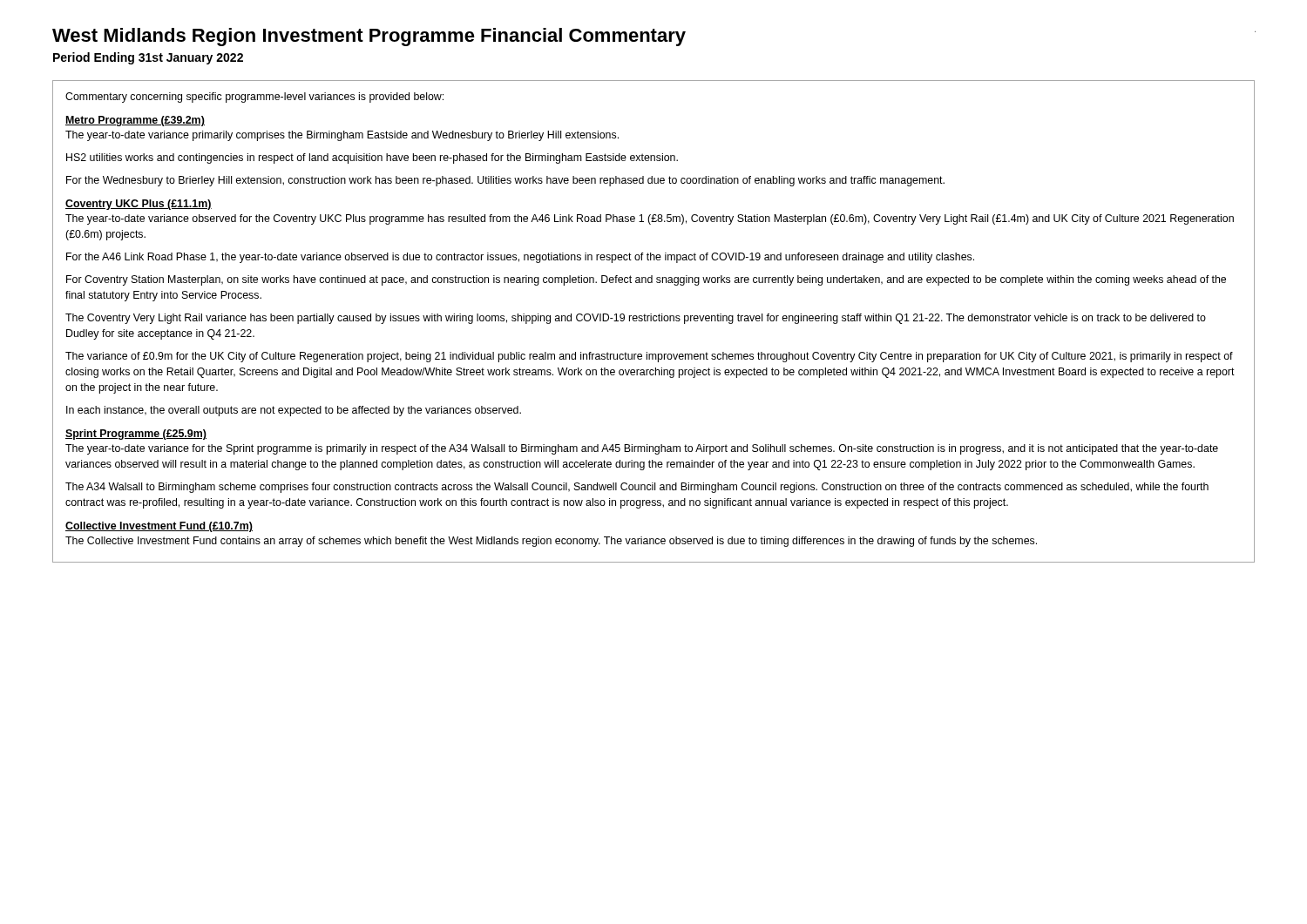Navigate to the passage starting "The Coventry Very"
1307x924 pixels.
[636, 326]
